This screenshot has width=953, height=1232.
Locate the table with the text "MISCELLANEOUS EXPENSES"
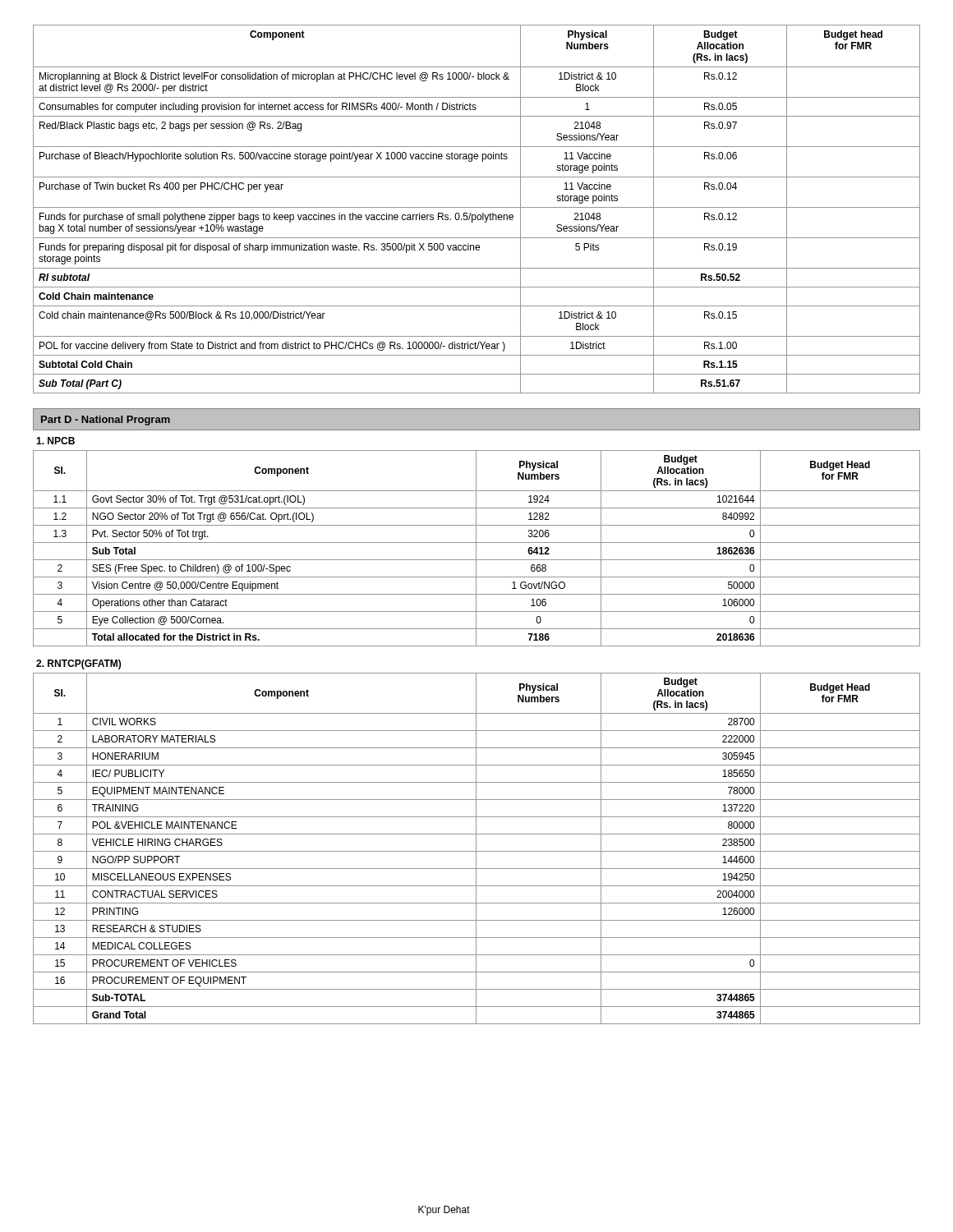(x=476, y=848)
